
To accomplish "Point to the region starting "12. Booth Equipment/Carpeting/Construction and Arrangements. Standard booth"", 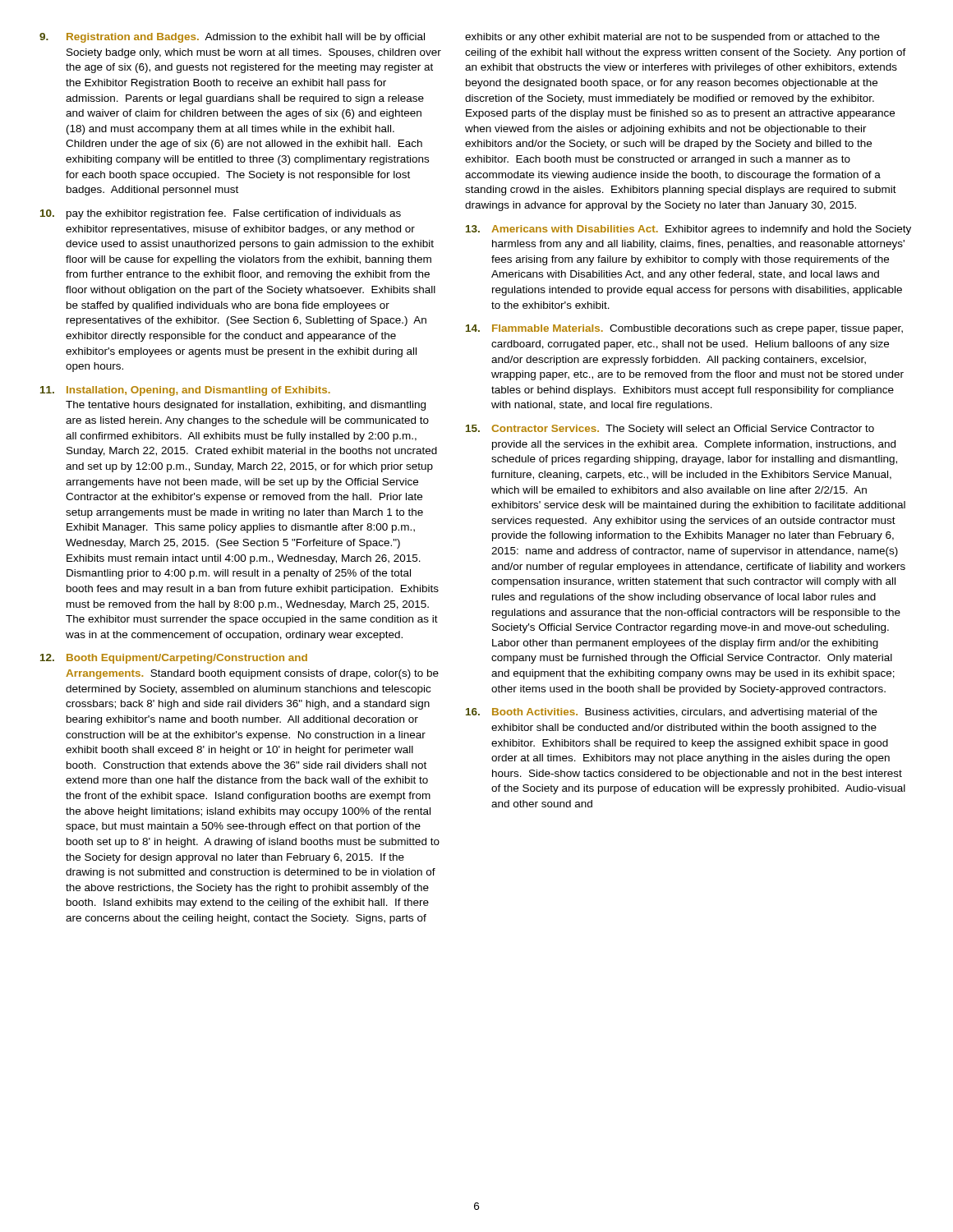I will pyautogui.click(x=241, y=788).
